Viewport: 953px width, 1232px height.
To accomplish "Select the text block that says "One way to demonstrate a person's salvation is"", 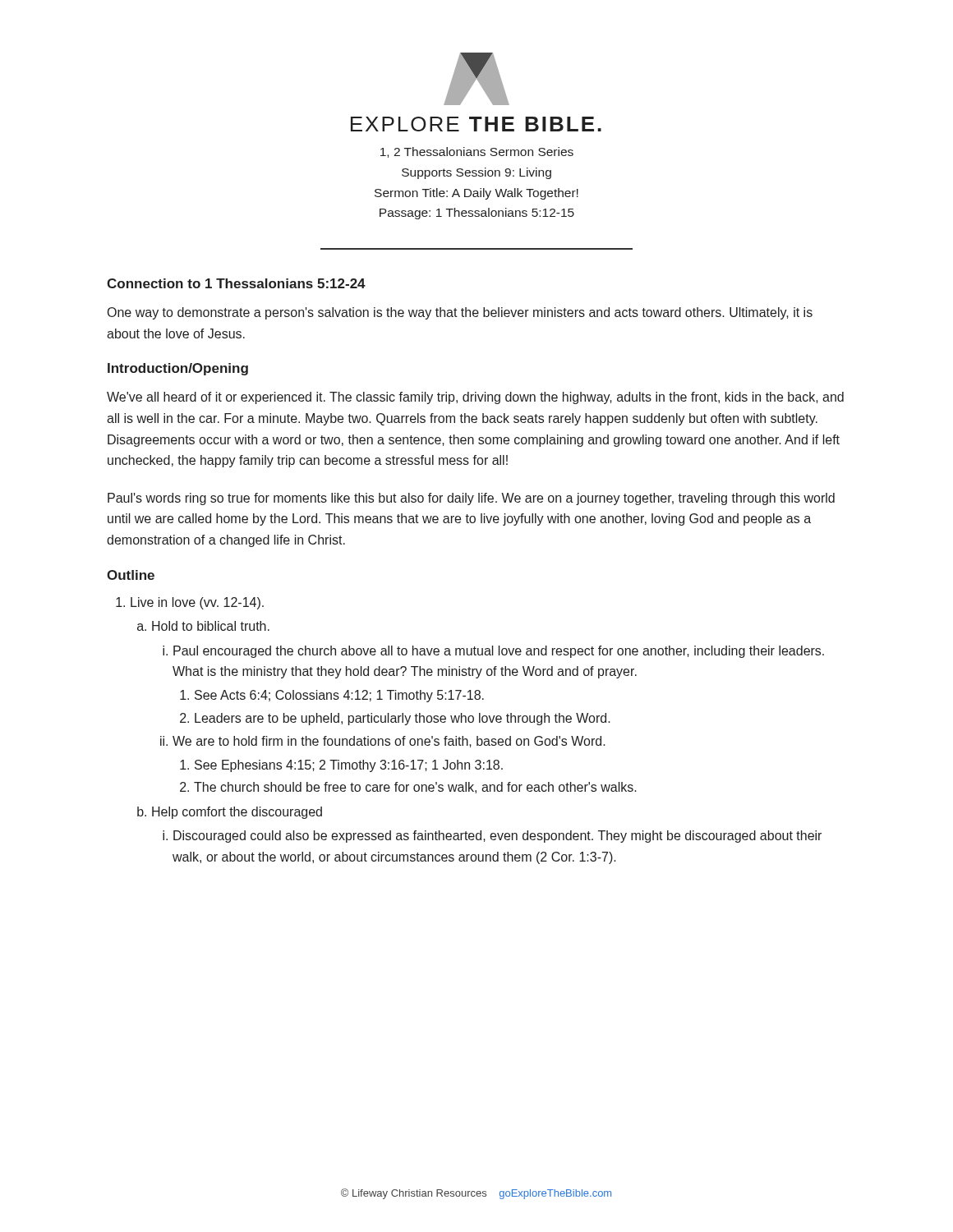I will 460,323.
